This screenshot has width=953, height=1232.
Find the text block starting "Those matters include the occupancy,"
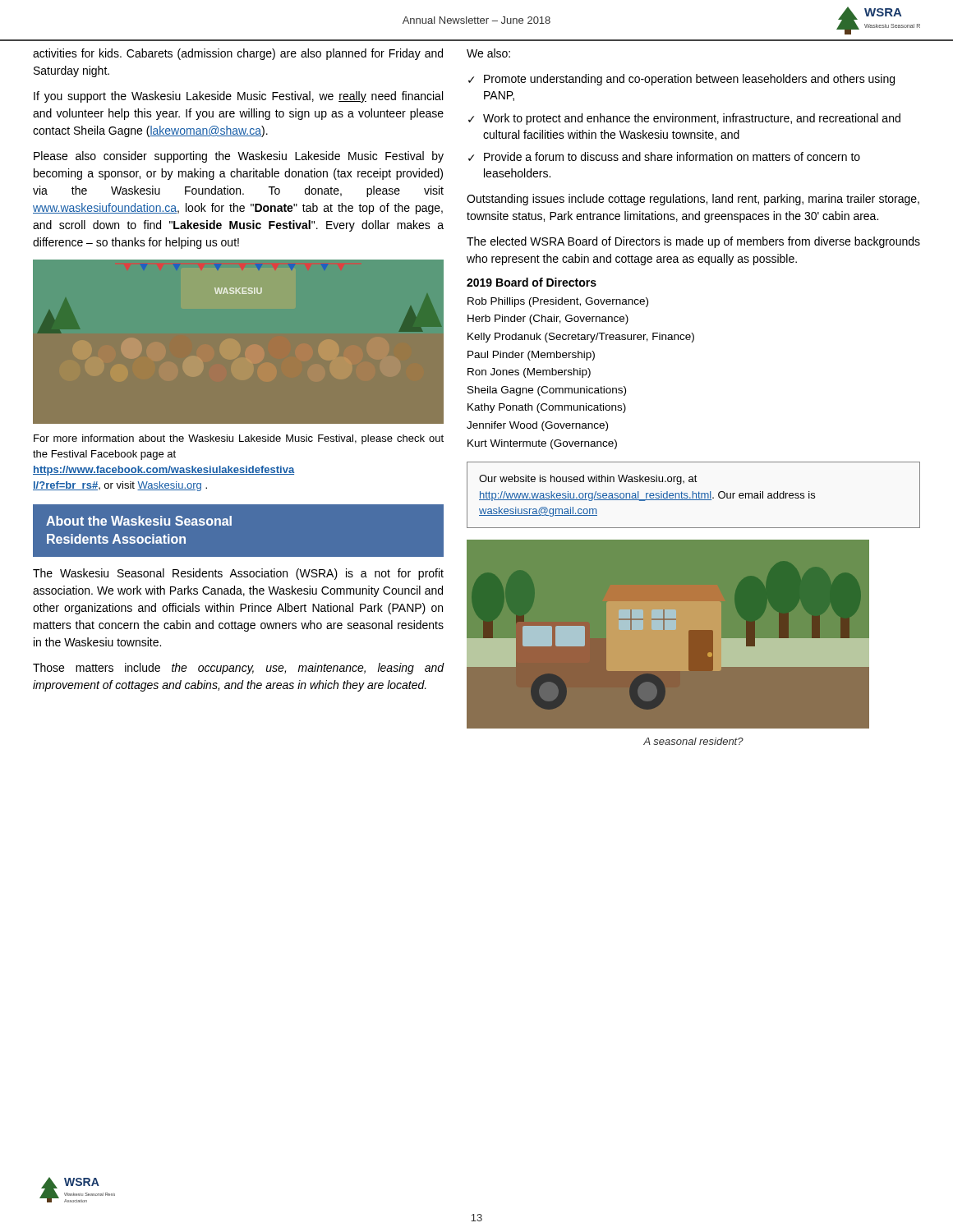pyautogui.click(x=238, y=676)
